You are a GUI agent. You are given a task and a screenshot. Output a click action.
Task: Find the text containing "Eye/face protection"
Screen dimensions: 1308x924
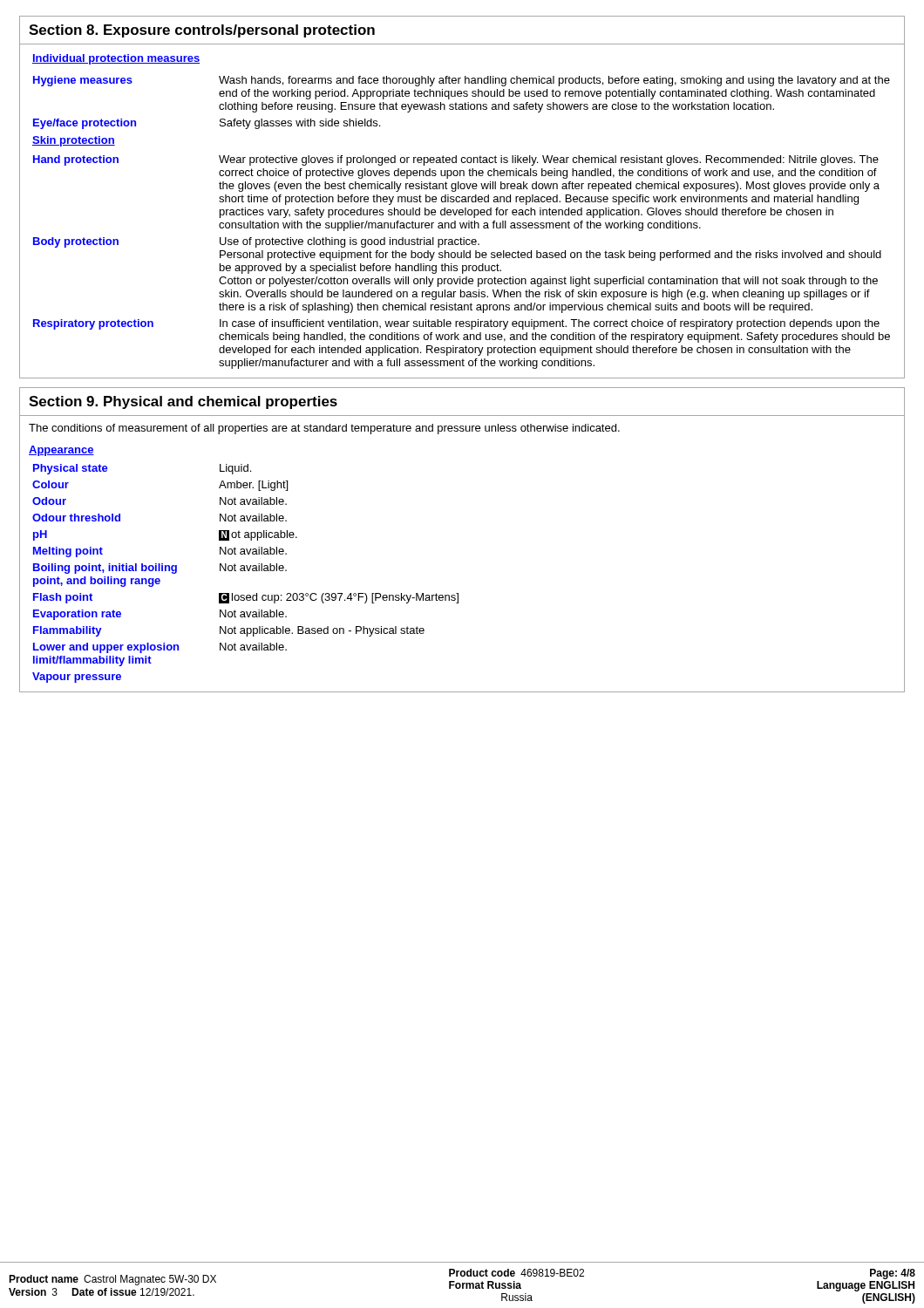click(85, 123)
